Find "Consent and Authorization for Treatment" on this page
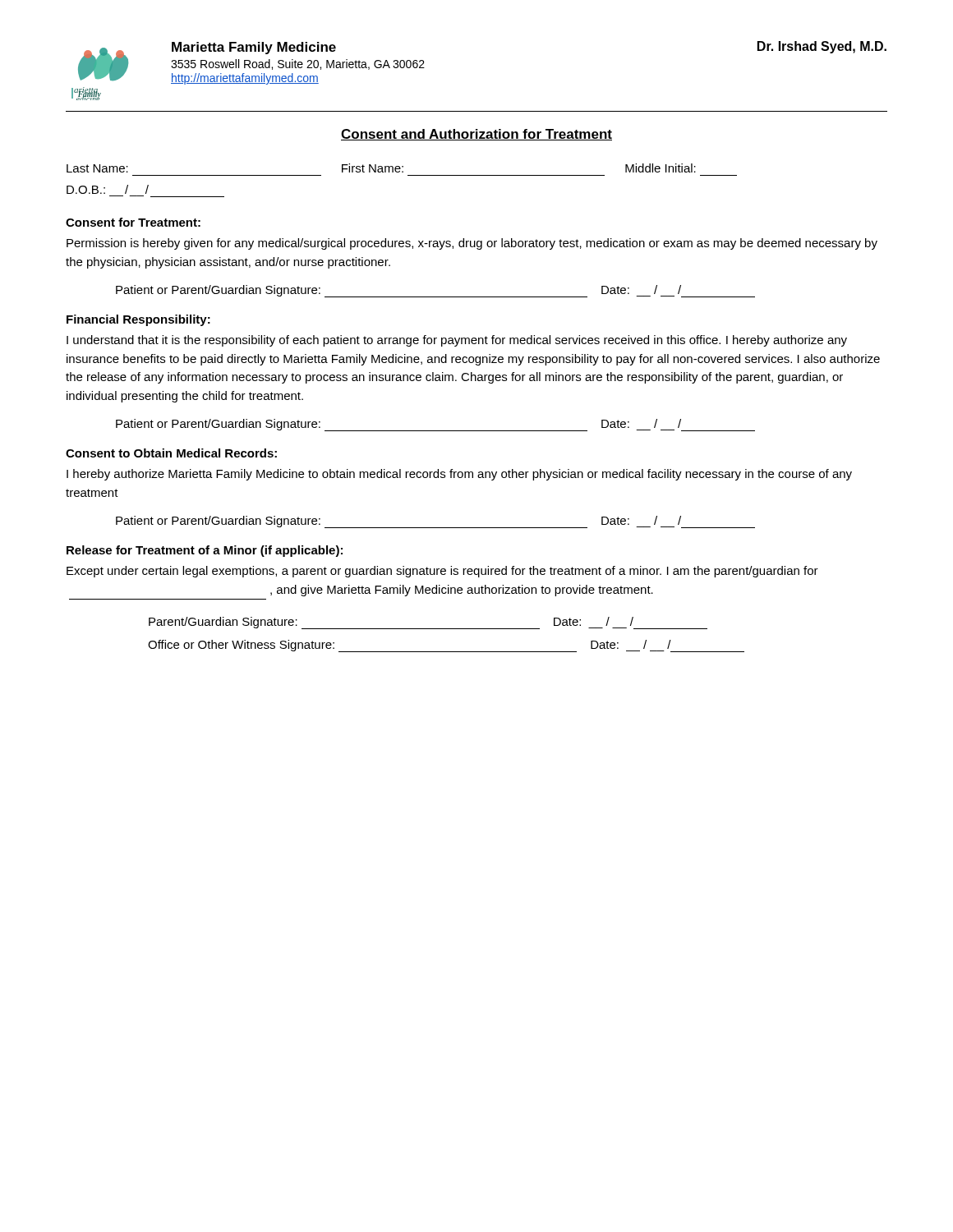 476,134
